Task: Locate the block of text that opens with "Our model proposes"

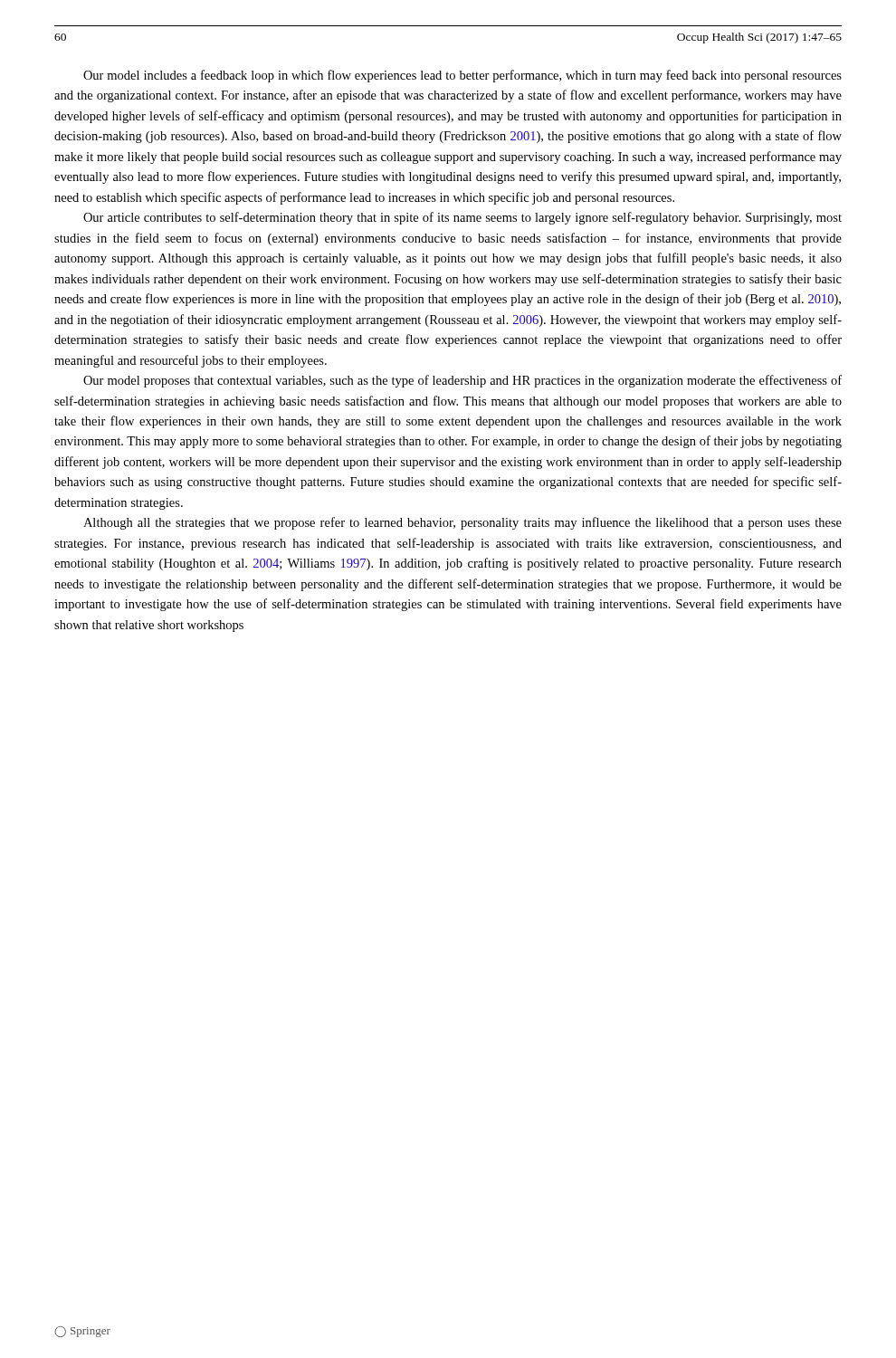Action: pyautogui.click(x=448, y=441)
